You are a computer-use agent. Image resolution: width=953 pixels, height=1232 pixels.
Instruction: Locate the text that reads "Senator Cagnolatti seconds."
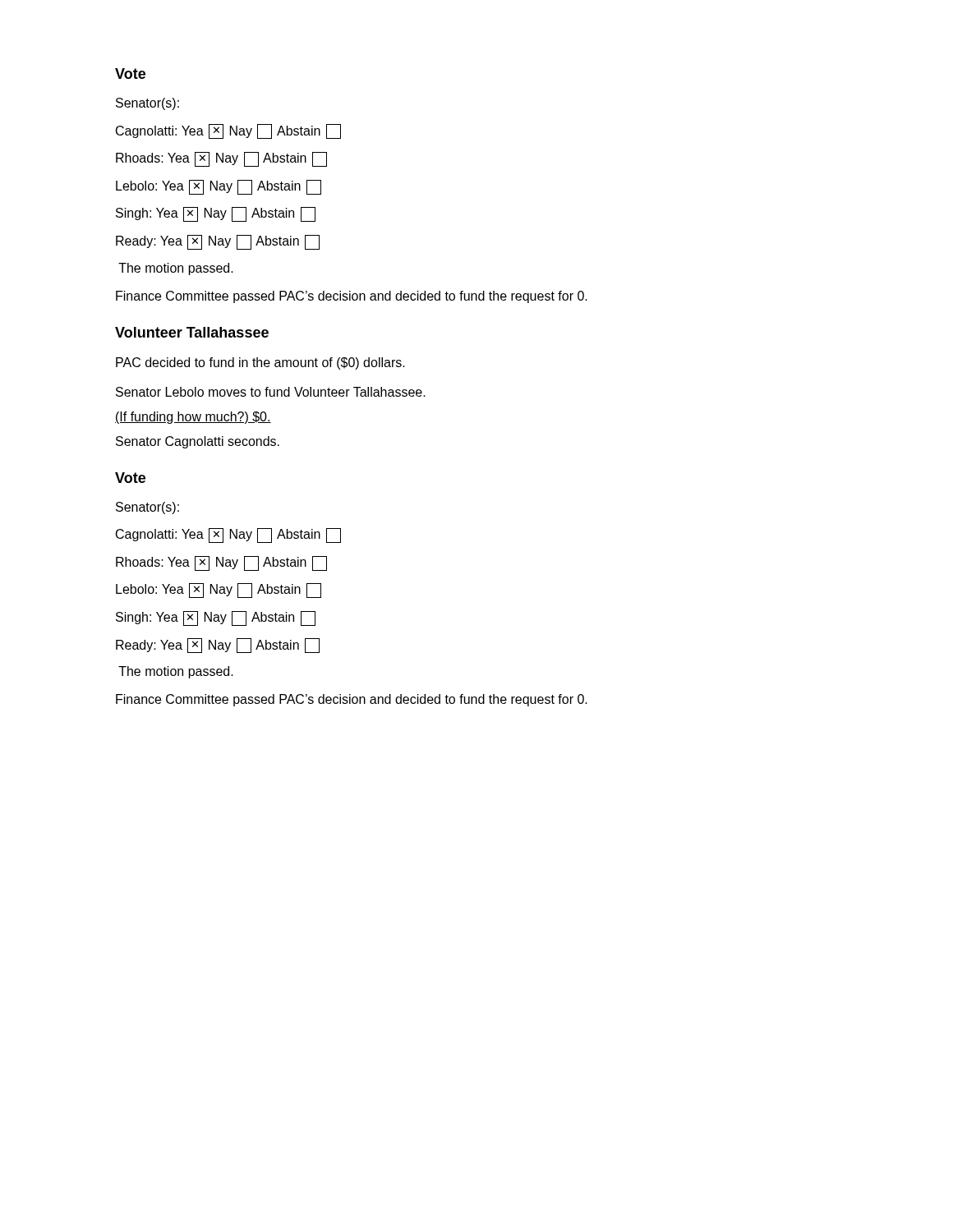click(x=198, y=441)
